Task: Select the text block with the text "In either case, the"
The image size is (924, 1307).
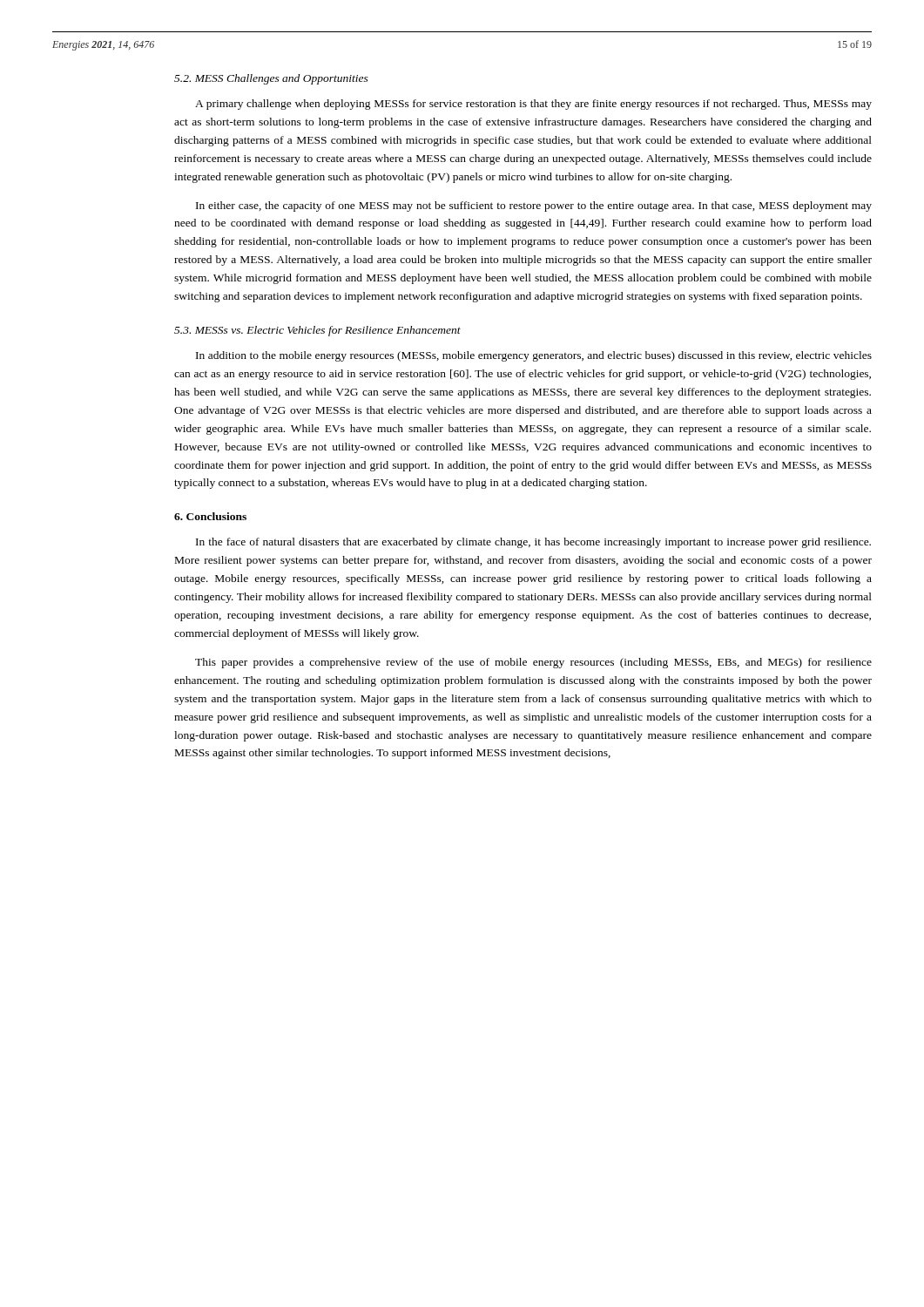Action: [523, 250]
